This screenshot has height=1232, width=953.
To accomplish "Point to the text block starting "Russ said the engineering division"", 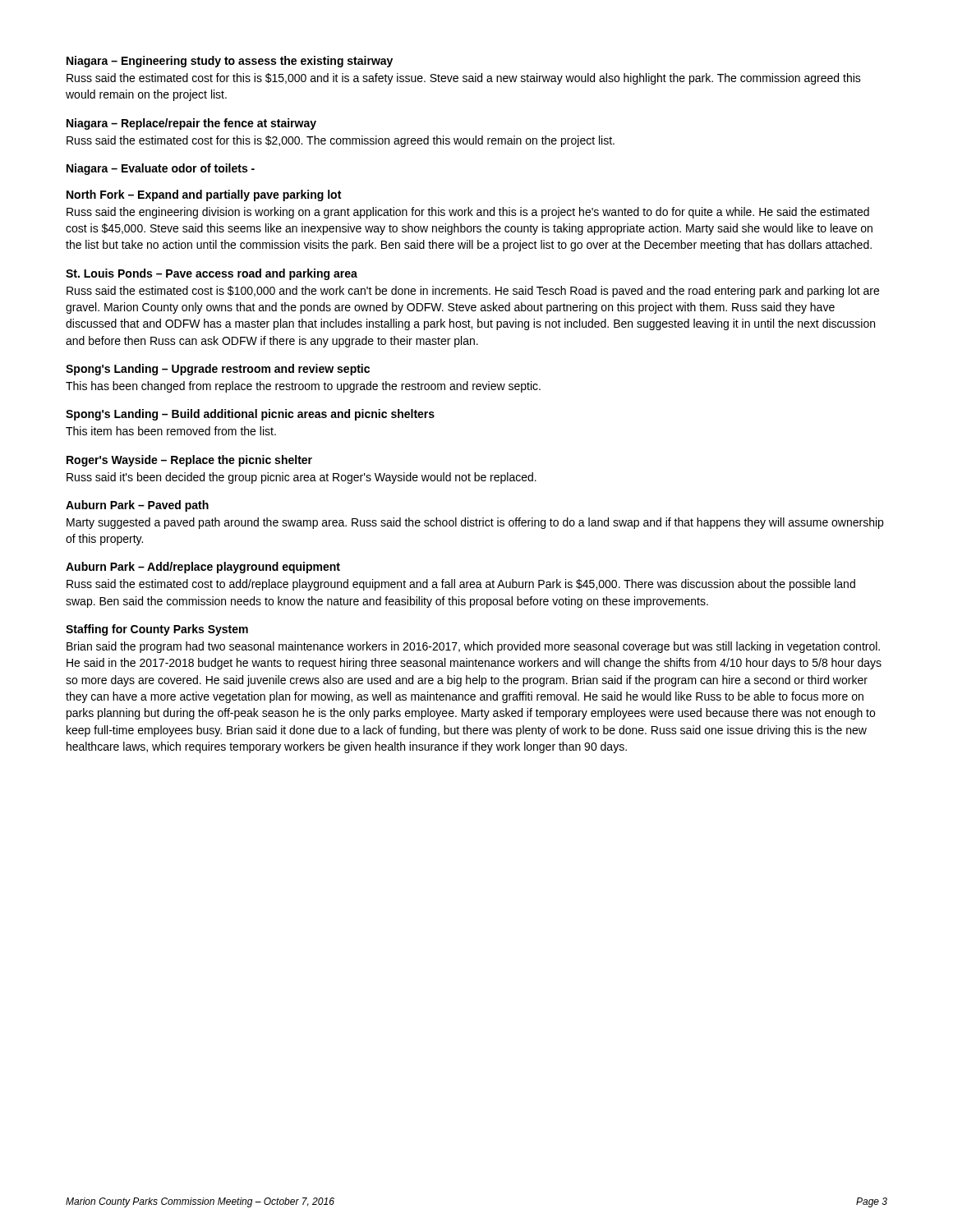I will (x=469, y=228).
